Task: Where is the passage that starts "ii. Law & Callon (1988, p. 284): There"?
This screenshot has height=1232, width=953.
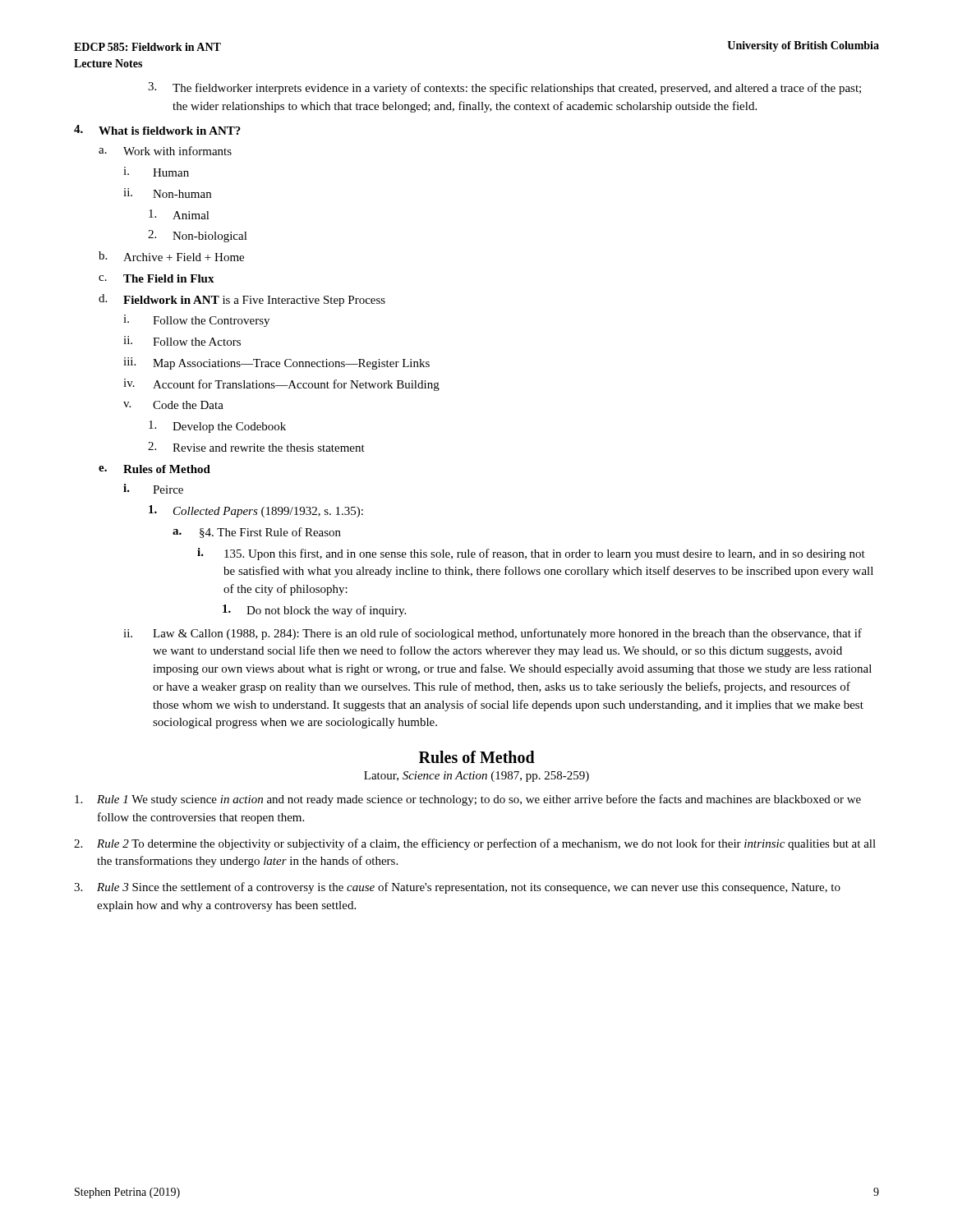Action: (x=501, y=679)
